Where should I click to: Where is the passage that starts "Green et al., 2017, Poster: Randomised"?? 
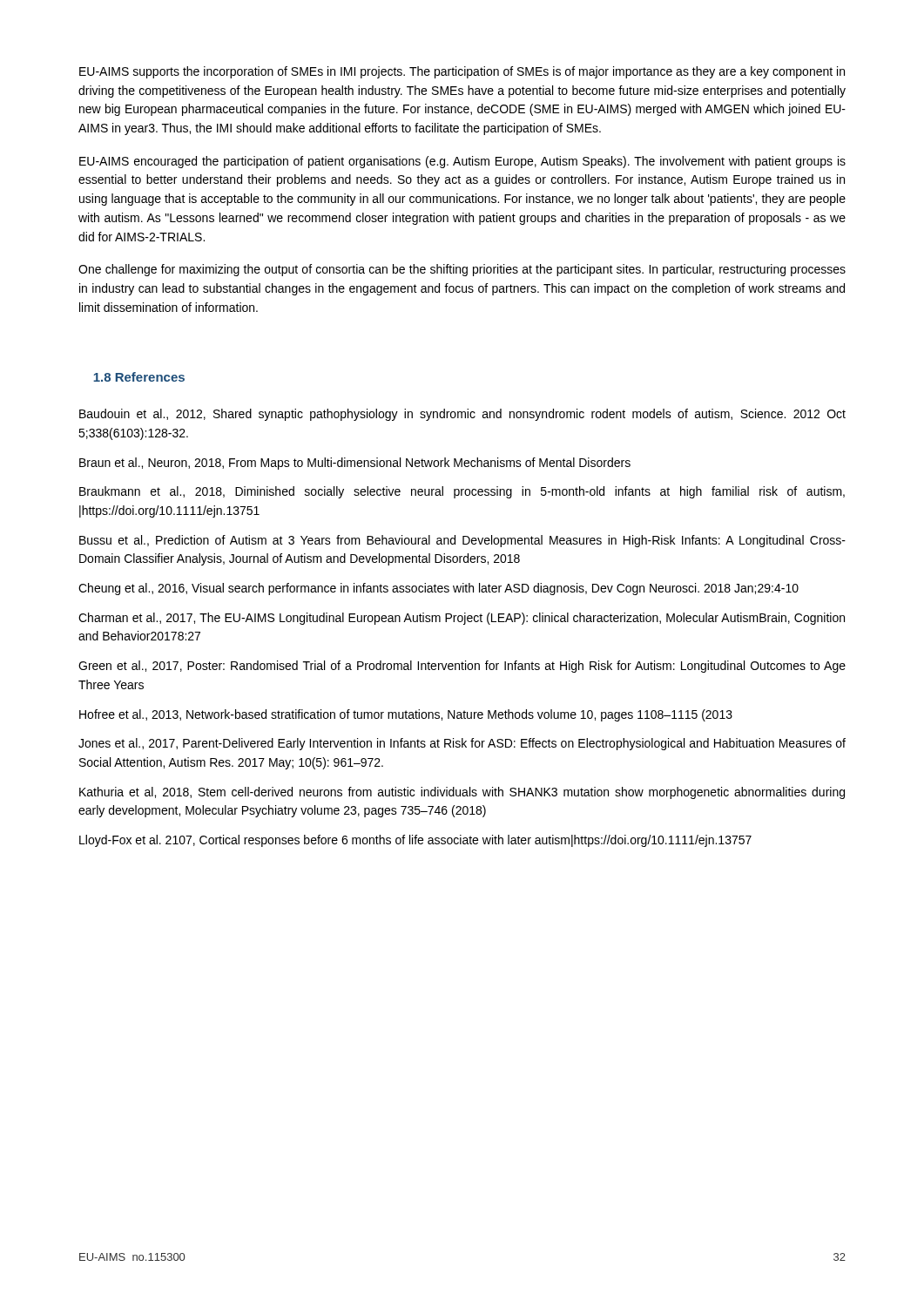pyautogui.click(x=462, y=675)
